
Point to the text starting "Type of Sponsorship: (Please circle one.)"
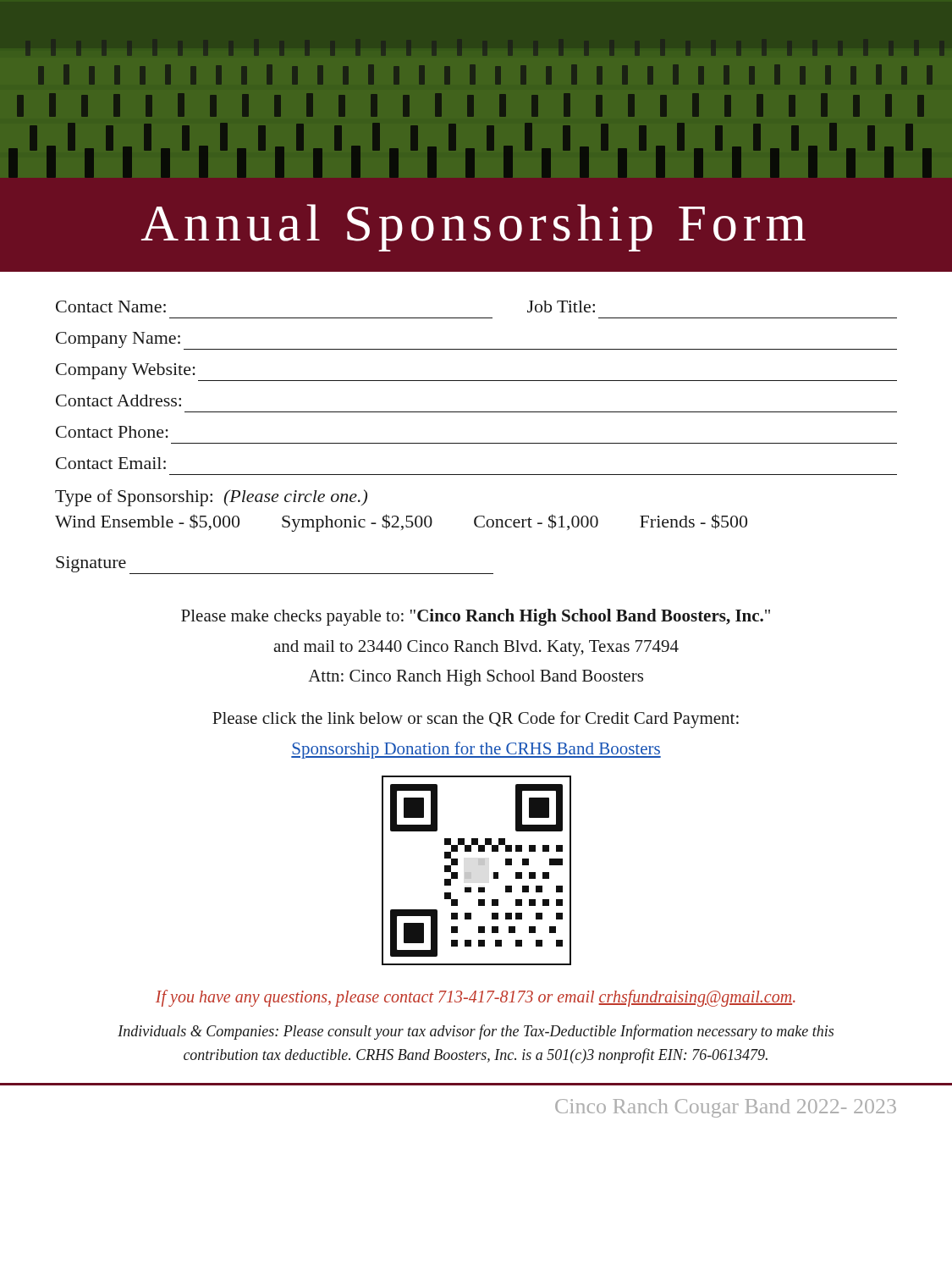(x=211, y=496)
